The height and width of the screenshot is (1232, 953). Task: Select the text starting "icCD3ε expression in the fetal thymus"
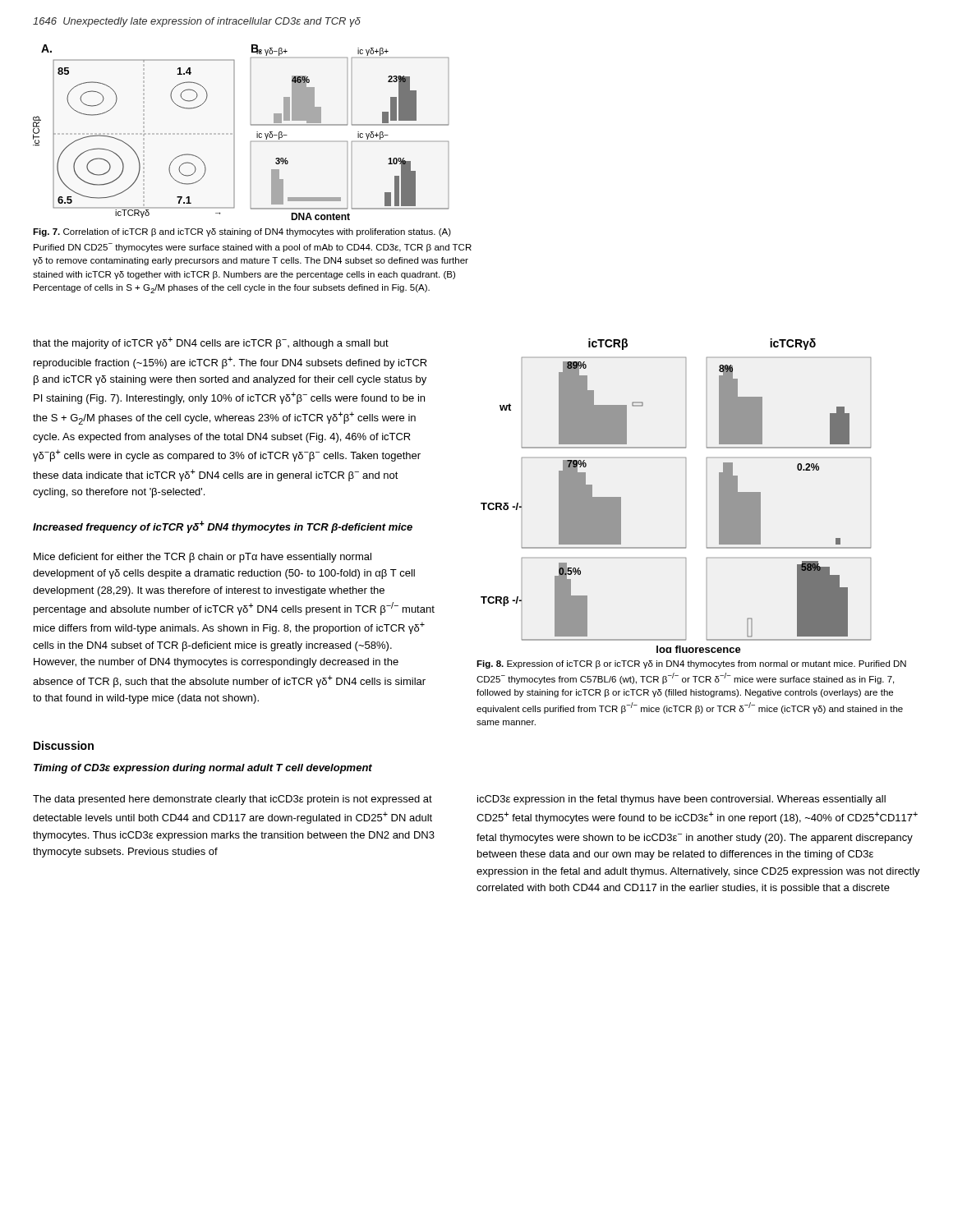tap(698, 844)
